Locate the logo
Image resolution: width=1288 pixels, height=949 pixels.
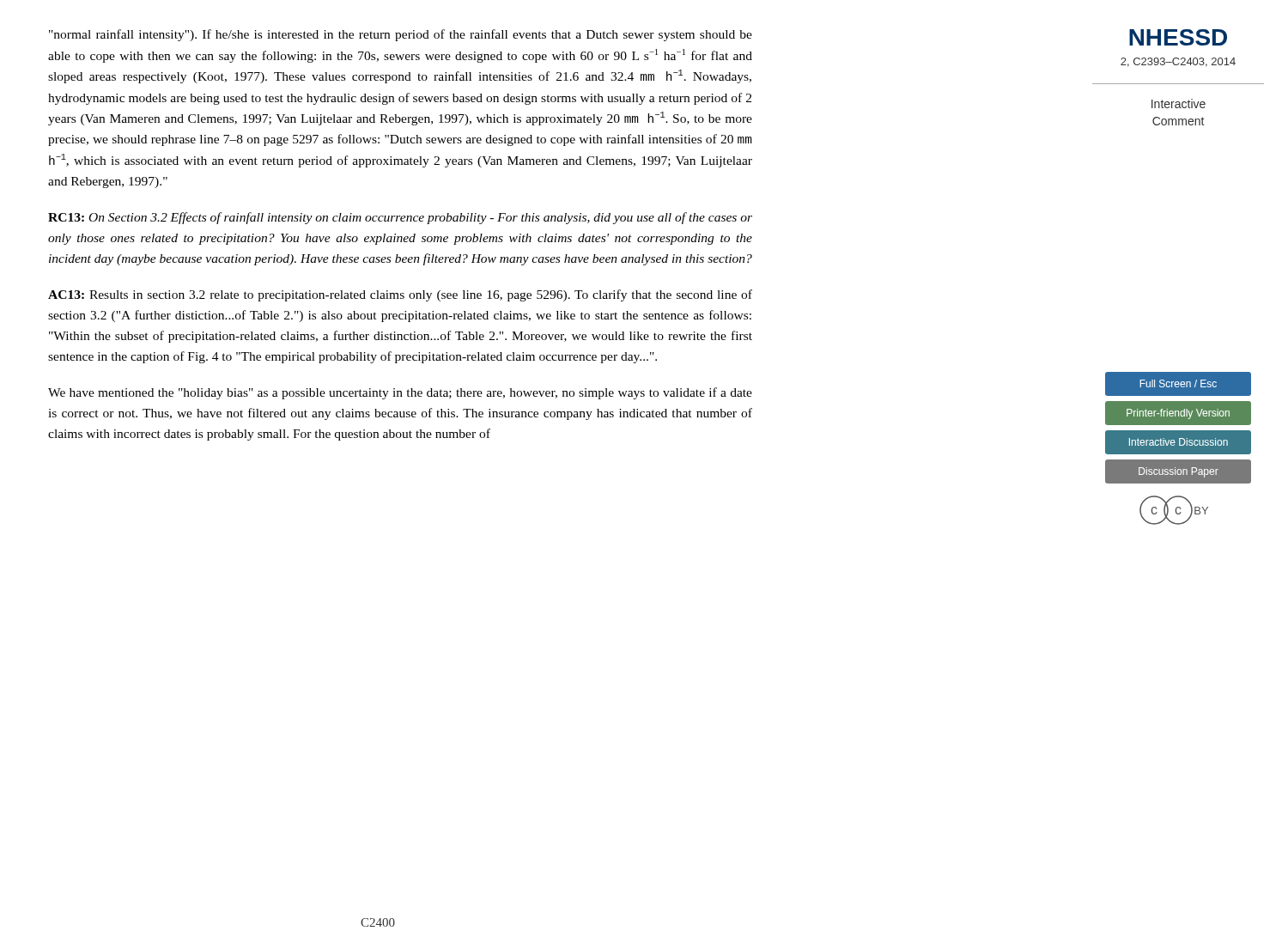click(x=1178, y=512)
